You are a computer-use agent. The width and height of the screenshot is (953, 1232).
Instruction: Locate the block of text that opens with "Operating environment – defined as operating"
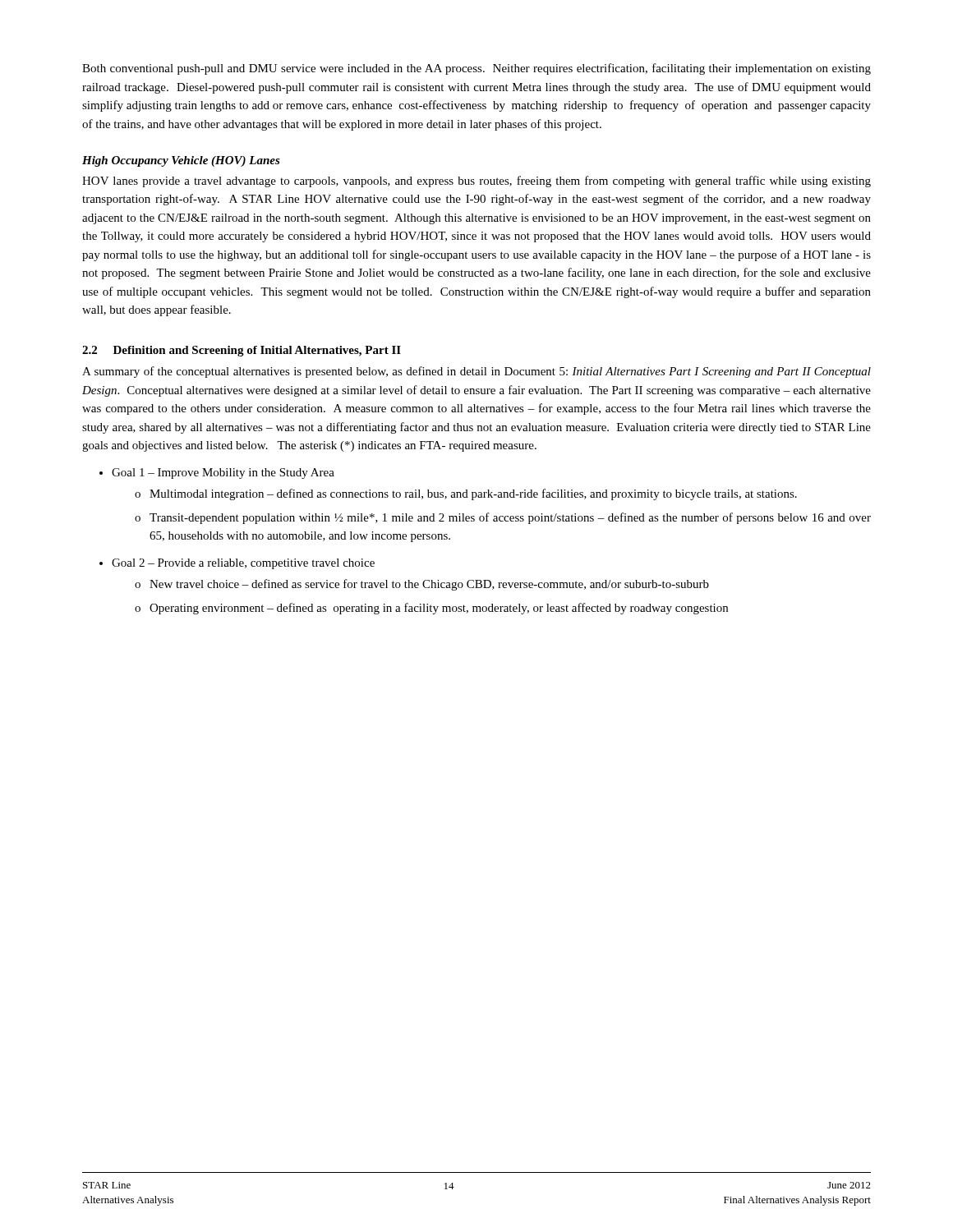[439, 607]
